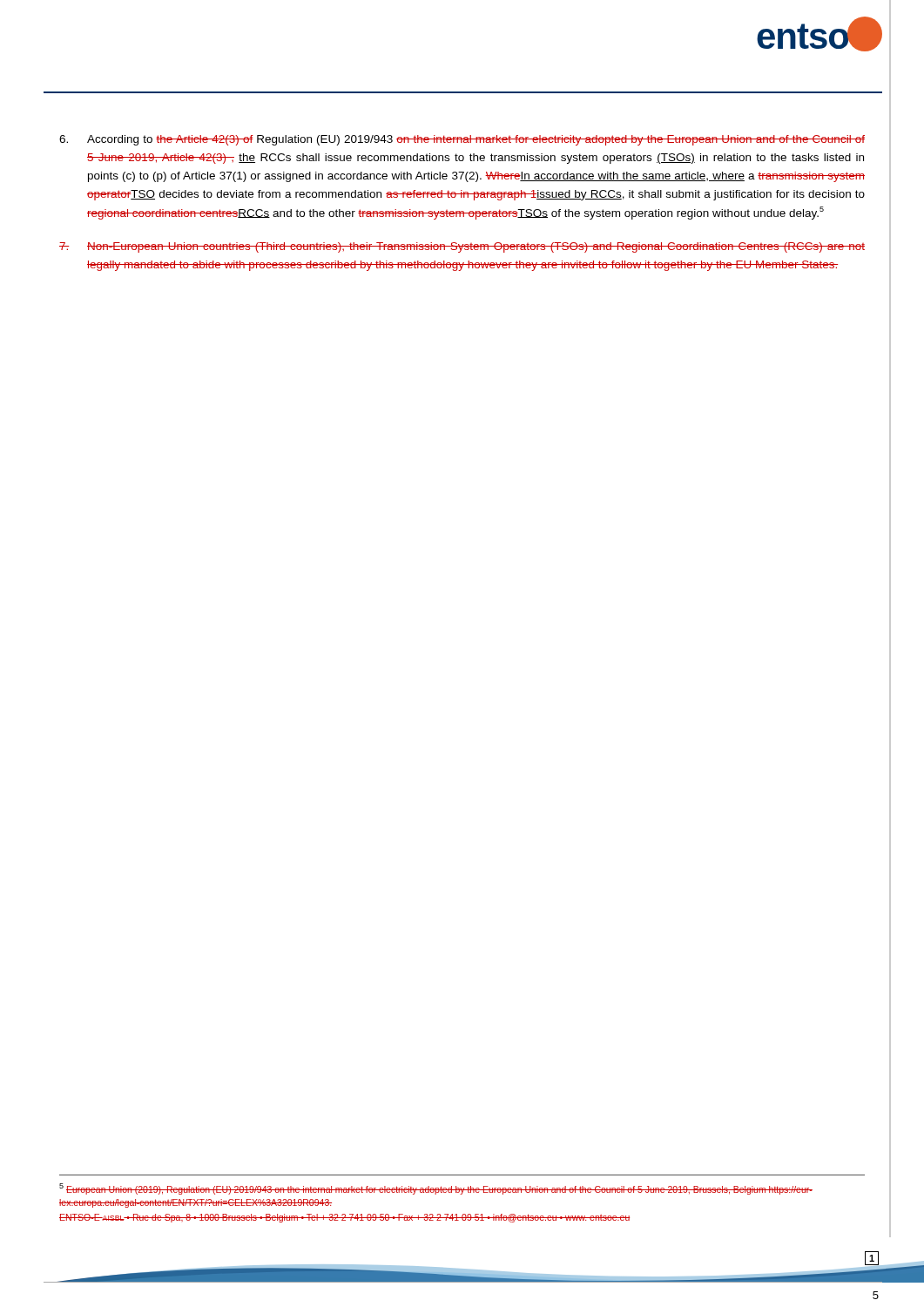The image size is (924, 1307).
Task: Navigate to the block starting "6. According to"
Action: coord(462,177)
